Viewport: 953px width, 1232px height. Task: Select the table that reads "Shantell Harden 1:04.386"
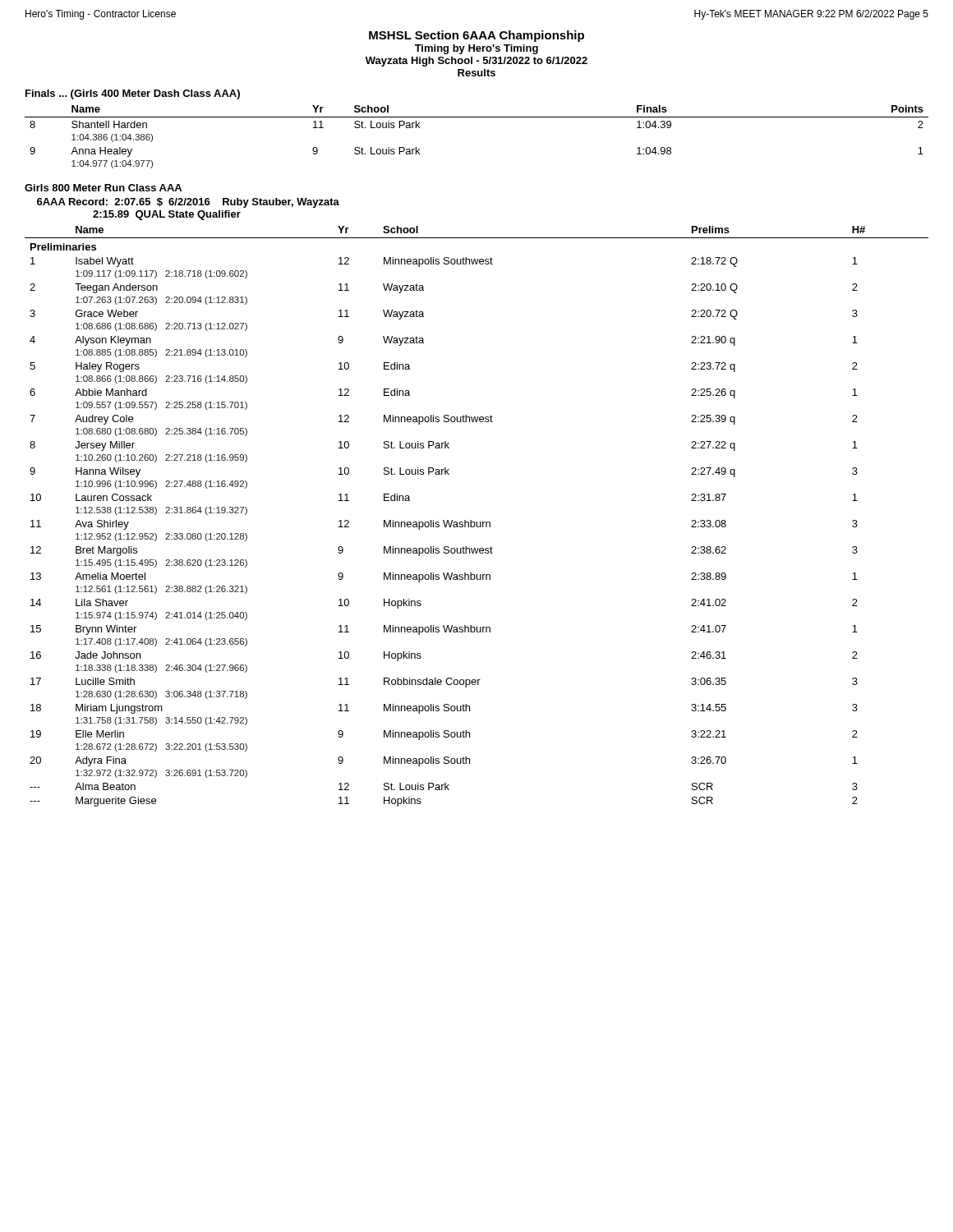coord(476,136)
